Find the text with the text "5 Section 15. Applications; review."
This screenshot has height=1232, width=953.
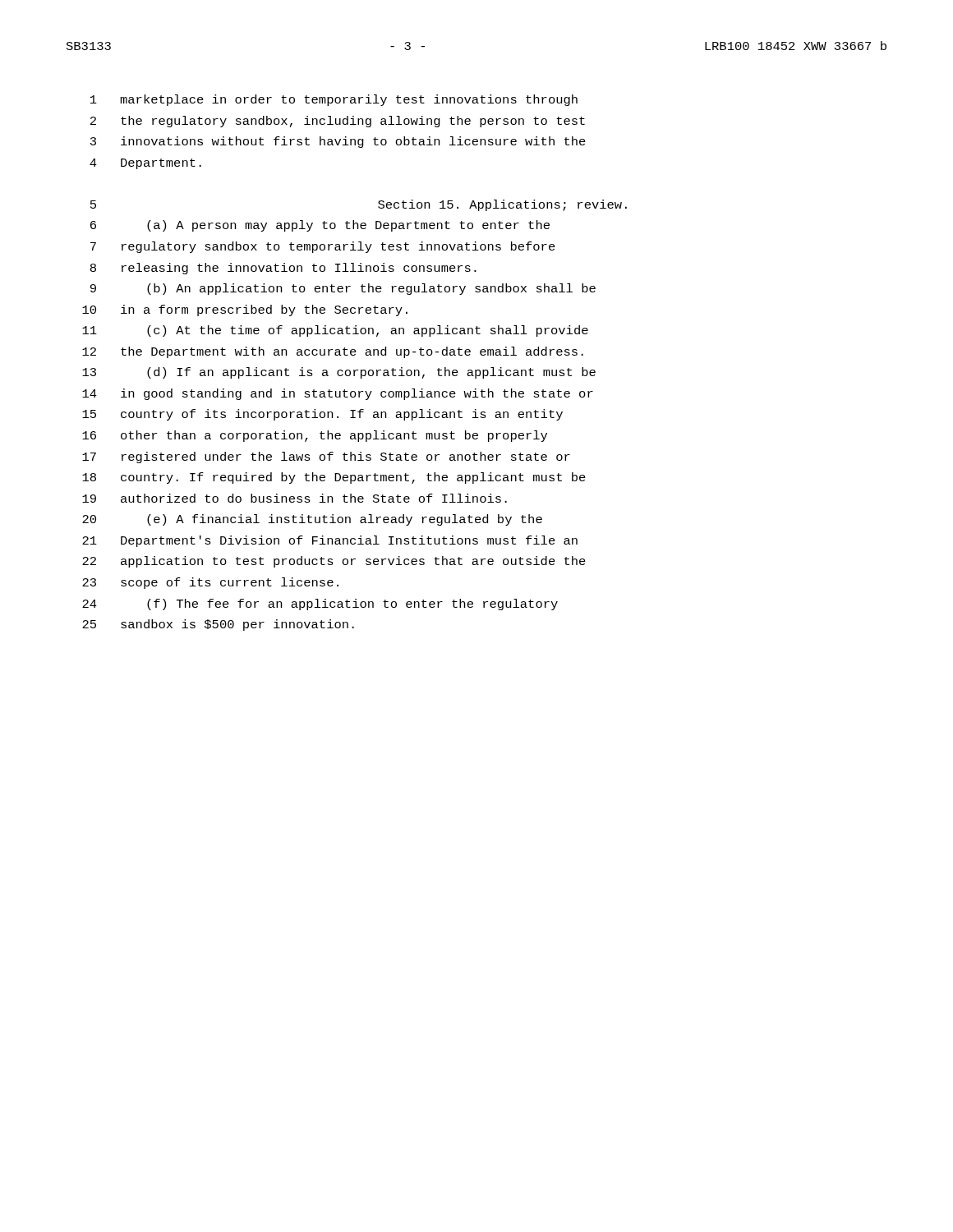click(476, 206)
